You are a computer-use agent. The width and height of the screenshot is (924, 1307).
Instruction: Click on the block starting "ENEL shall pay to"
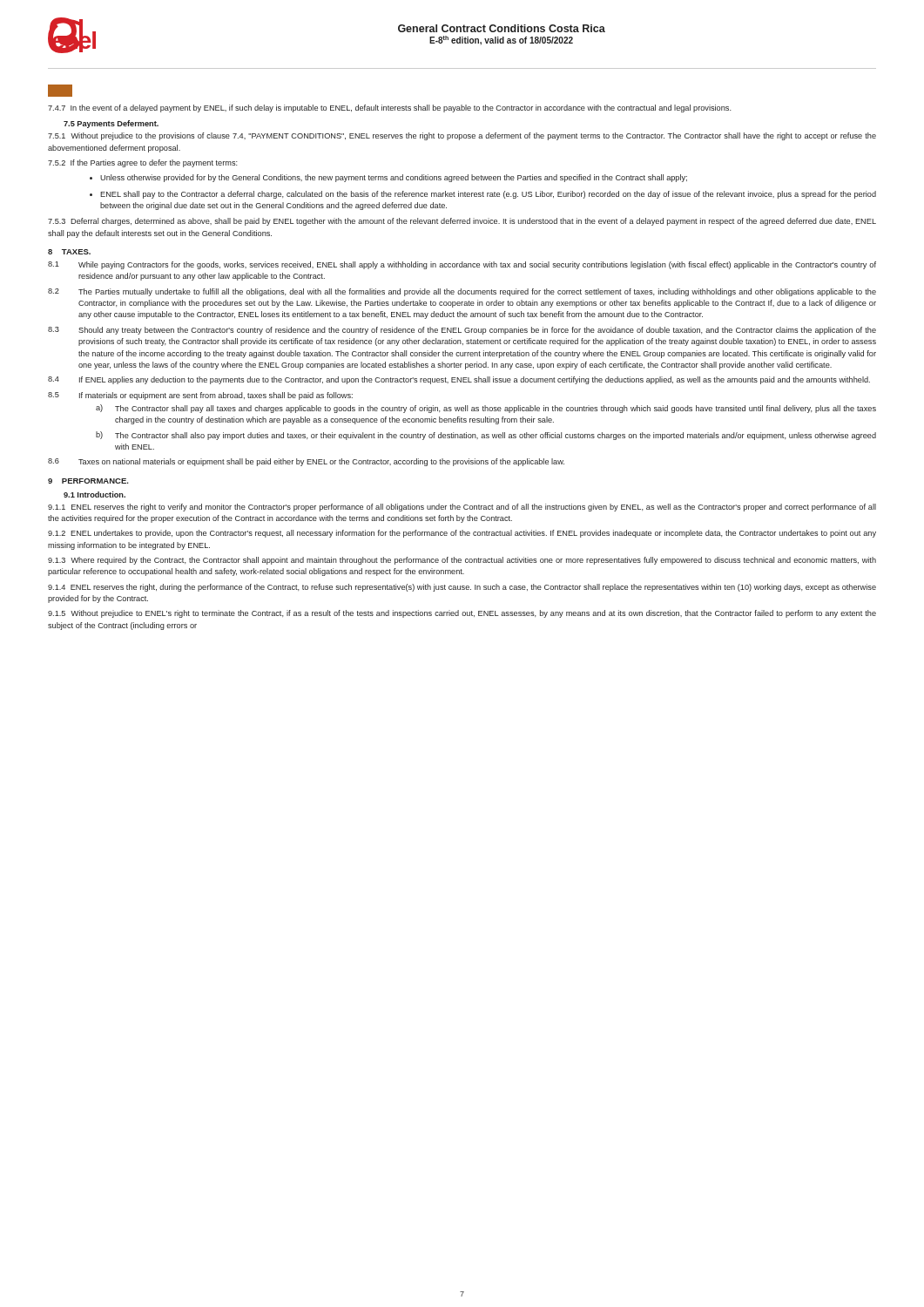[488, 200]
